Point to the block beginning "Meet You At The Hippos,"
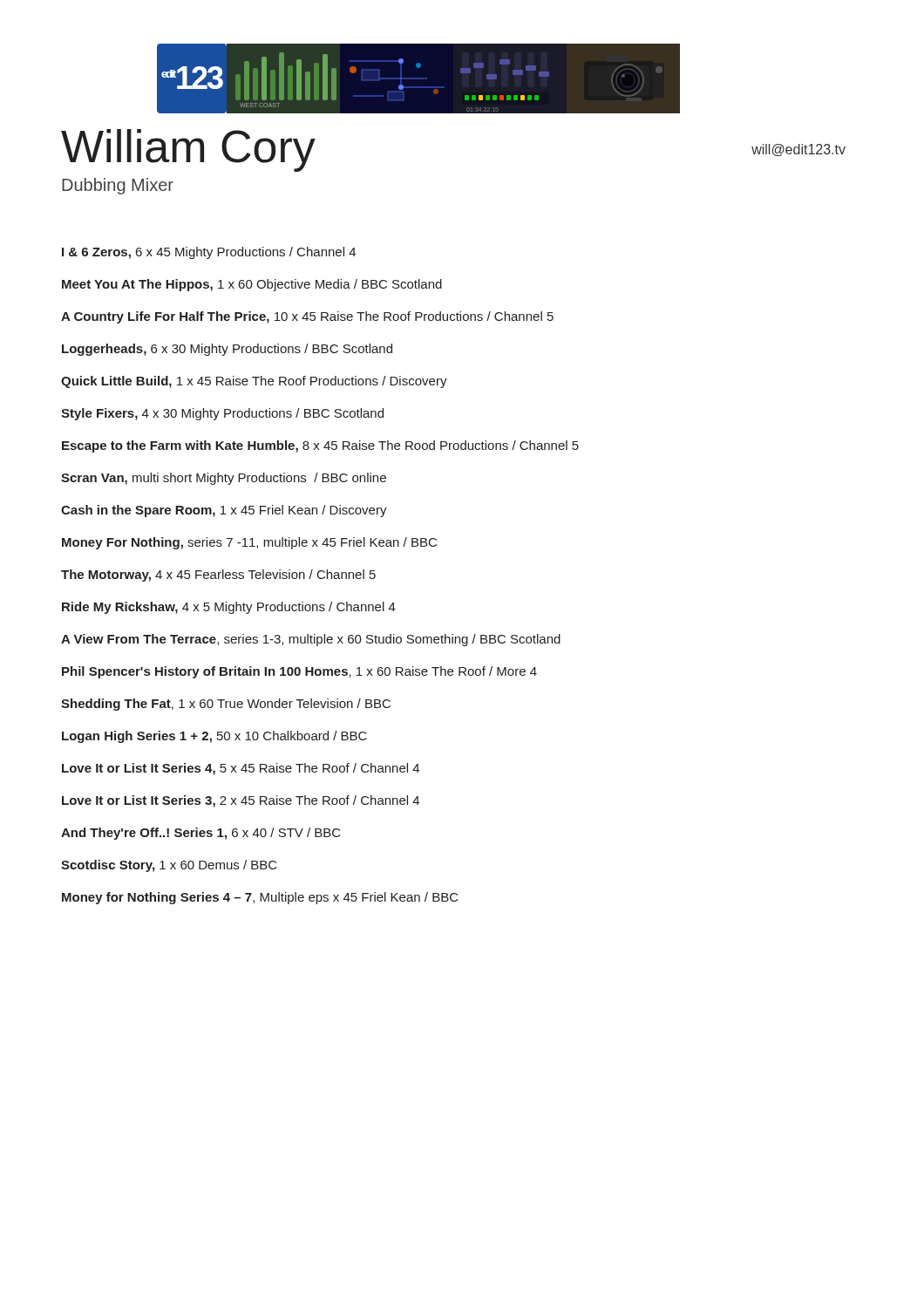The image size is (924, 1308). click(x=252, y=284)
